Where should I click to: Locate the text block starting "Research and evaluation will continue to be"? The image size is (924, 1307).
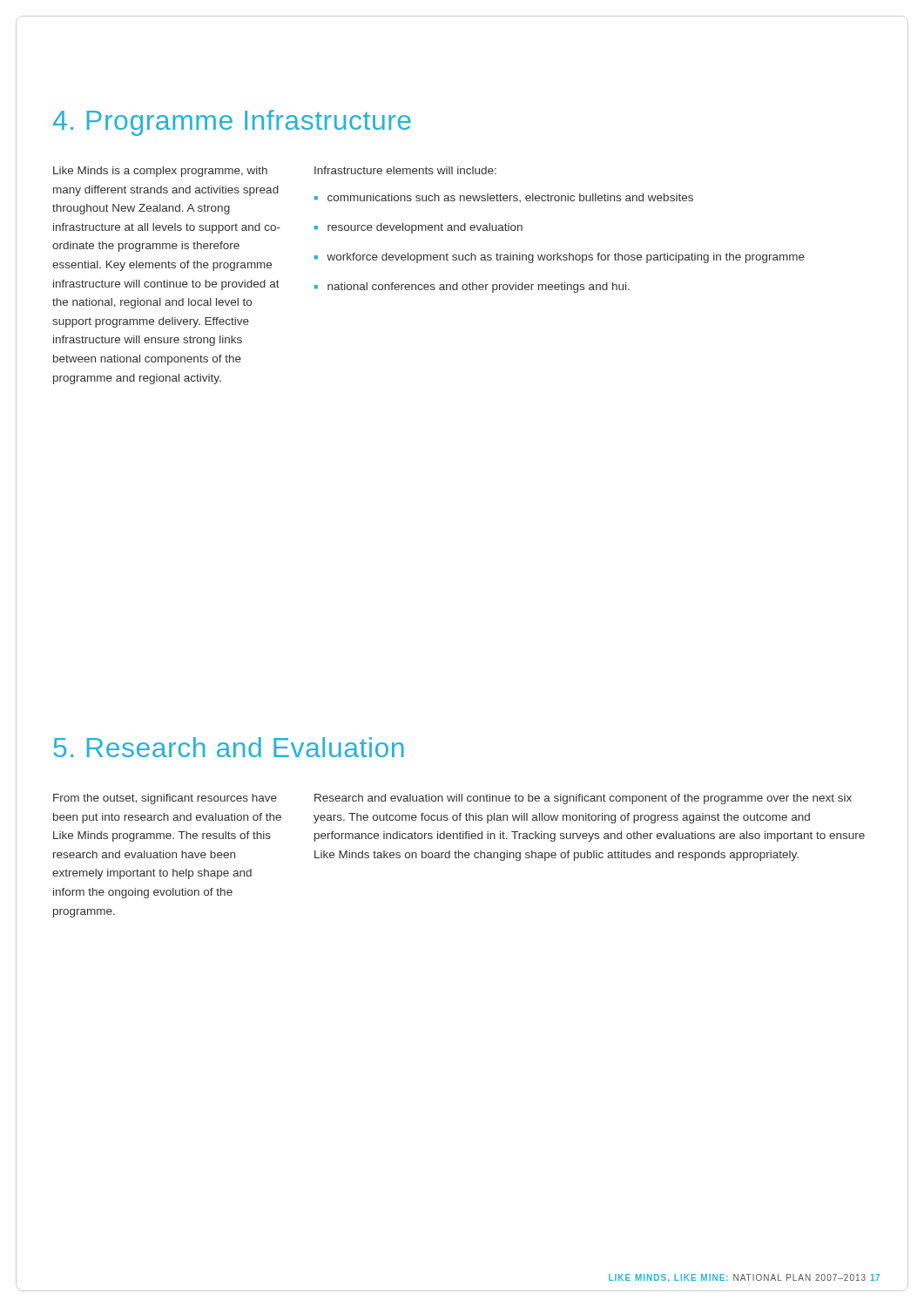point(589,826)
